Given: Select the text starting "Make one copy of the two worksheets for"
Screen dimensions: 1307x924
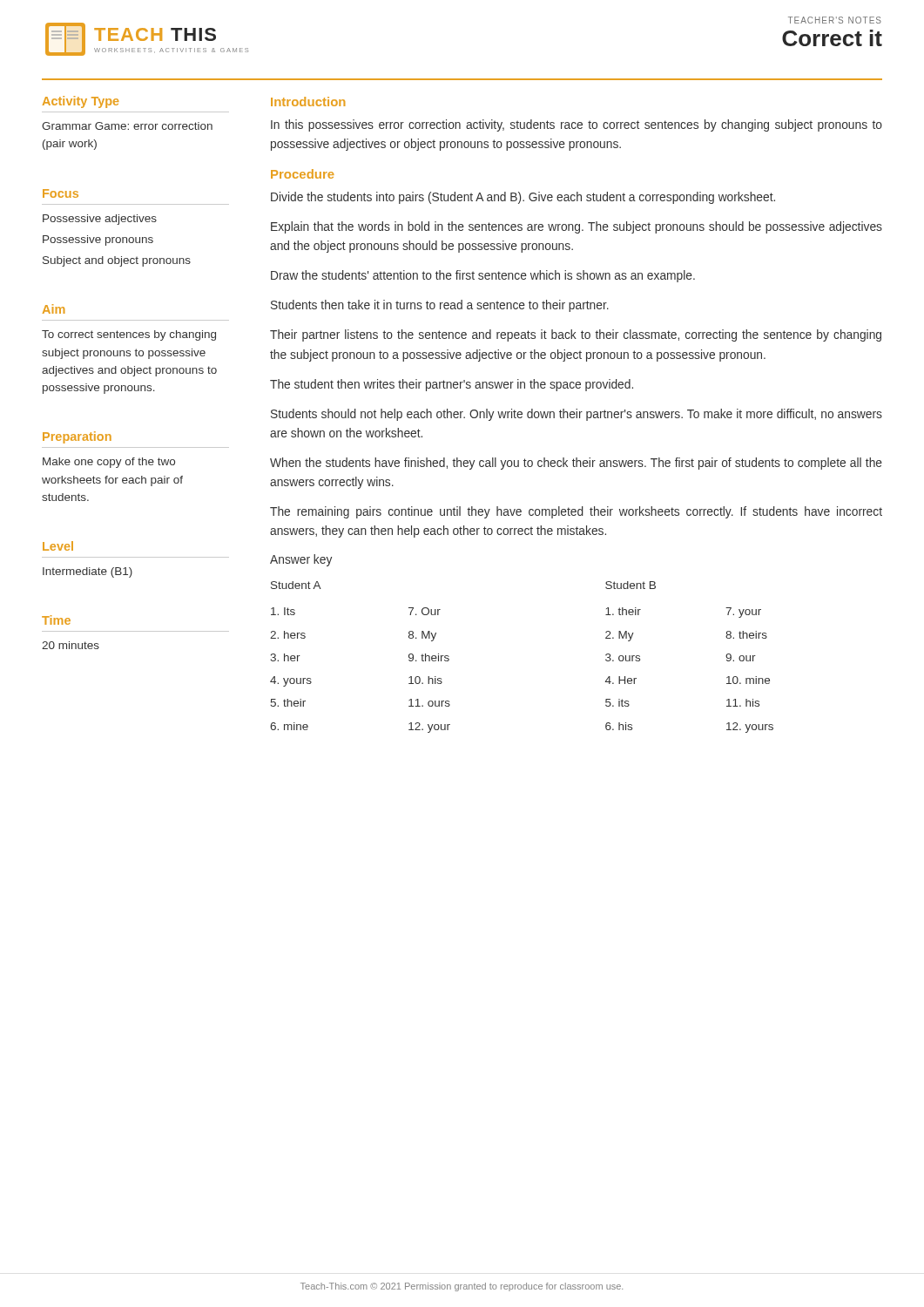Looking at the screenshot, I should pyautogui.click(x=112, y=479).
